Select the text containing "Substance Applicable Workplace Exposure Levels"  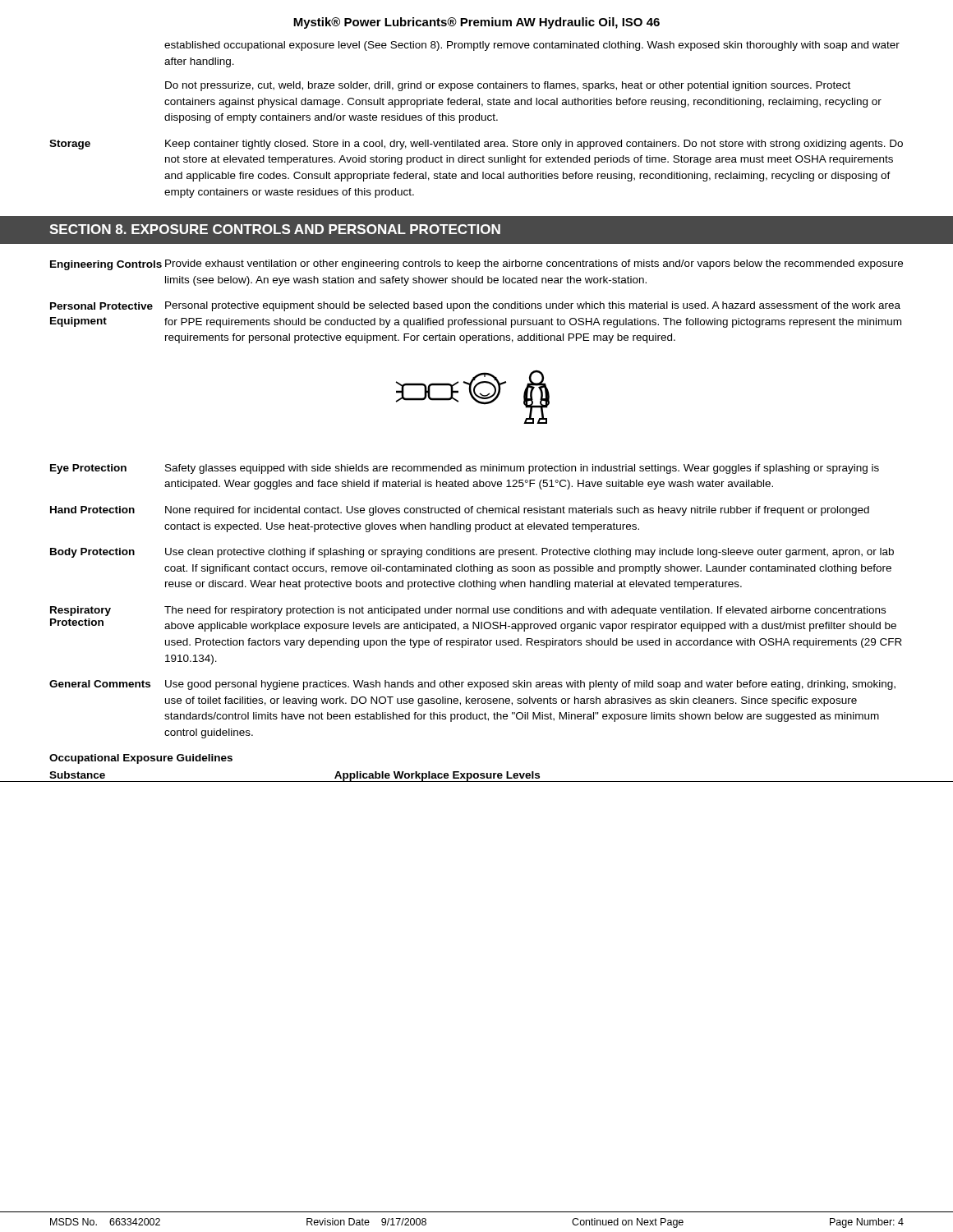point(476,775)
